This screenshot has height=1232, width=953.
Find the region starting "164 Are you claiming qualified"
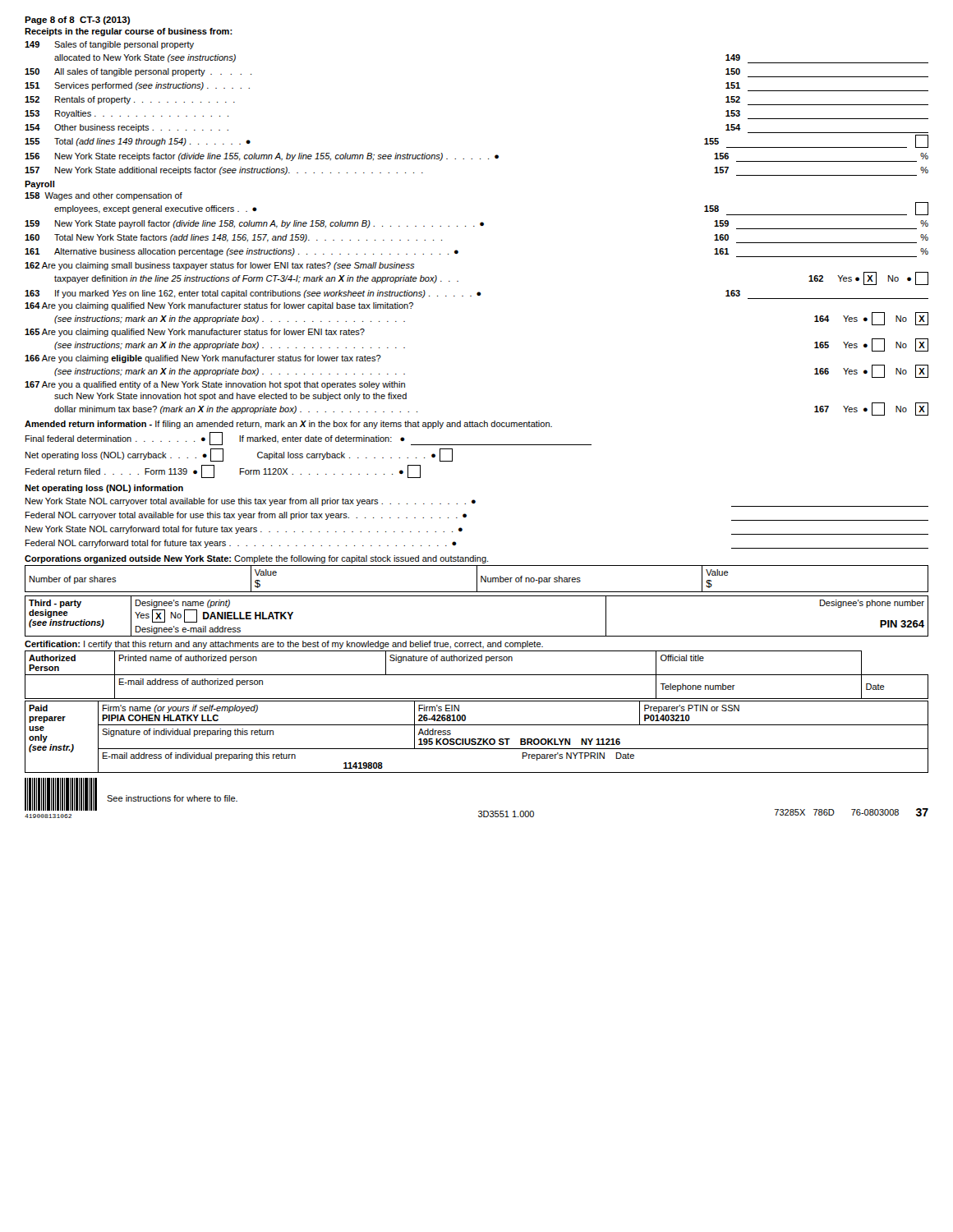coord(219,306)
